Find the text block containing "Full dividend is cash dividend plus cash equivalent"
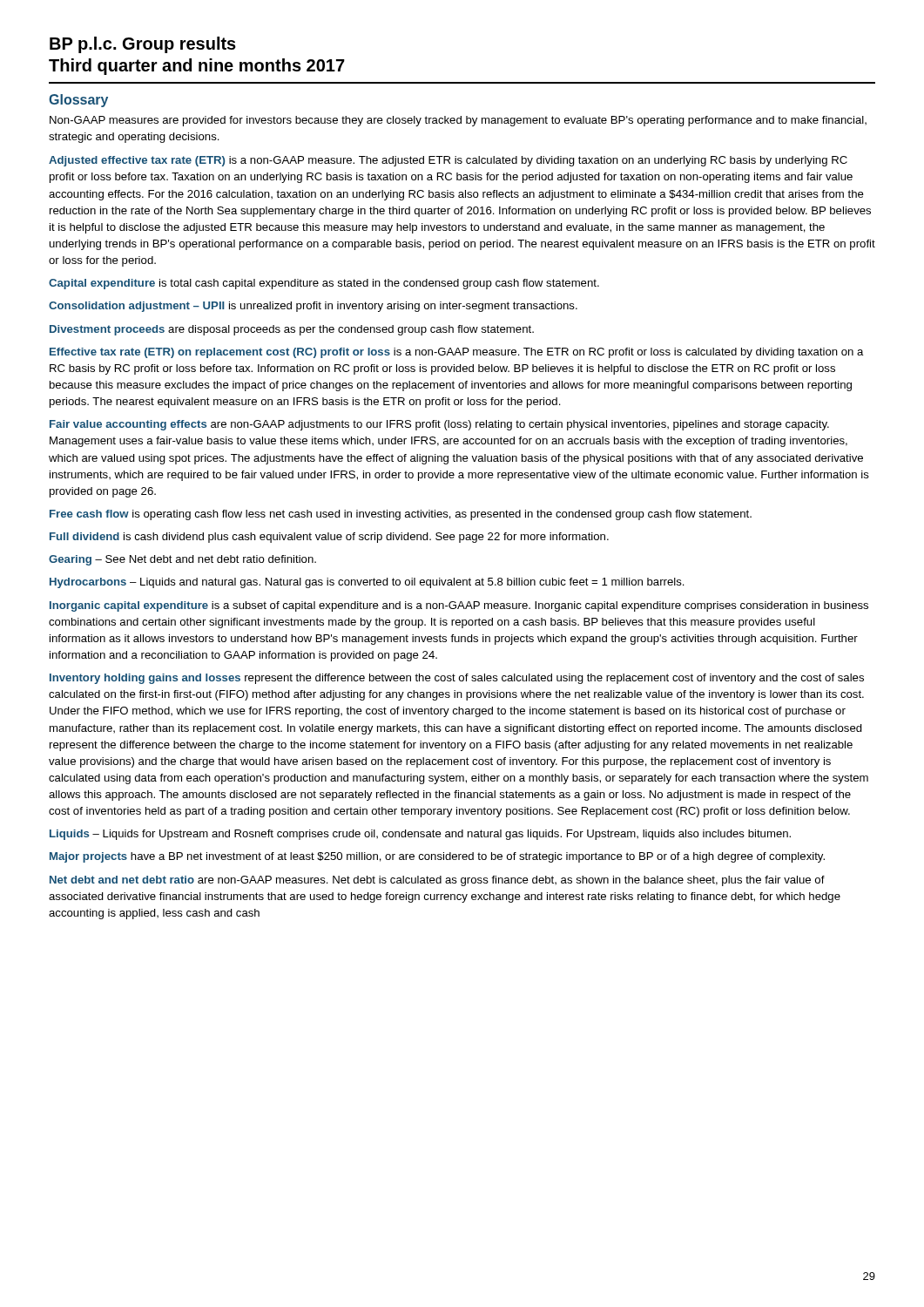The width and height of the screenshot is (924, 1307). tap(329, 536)
